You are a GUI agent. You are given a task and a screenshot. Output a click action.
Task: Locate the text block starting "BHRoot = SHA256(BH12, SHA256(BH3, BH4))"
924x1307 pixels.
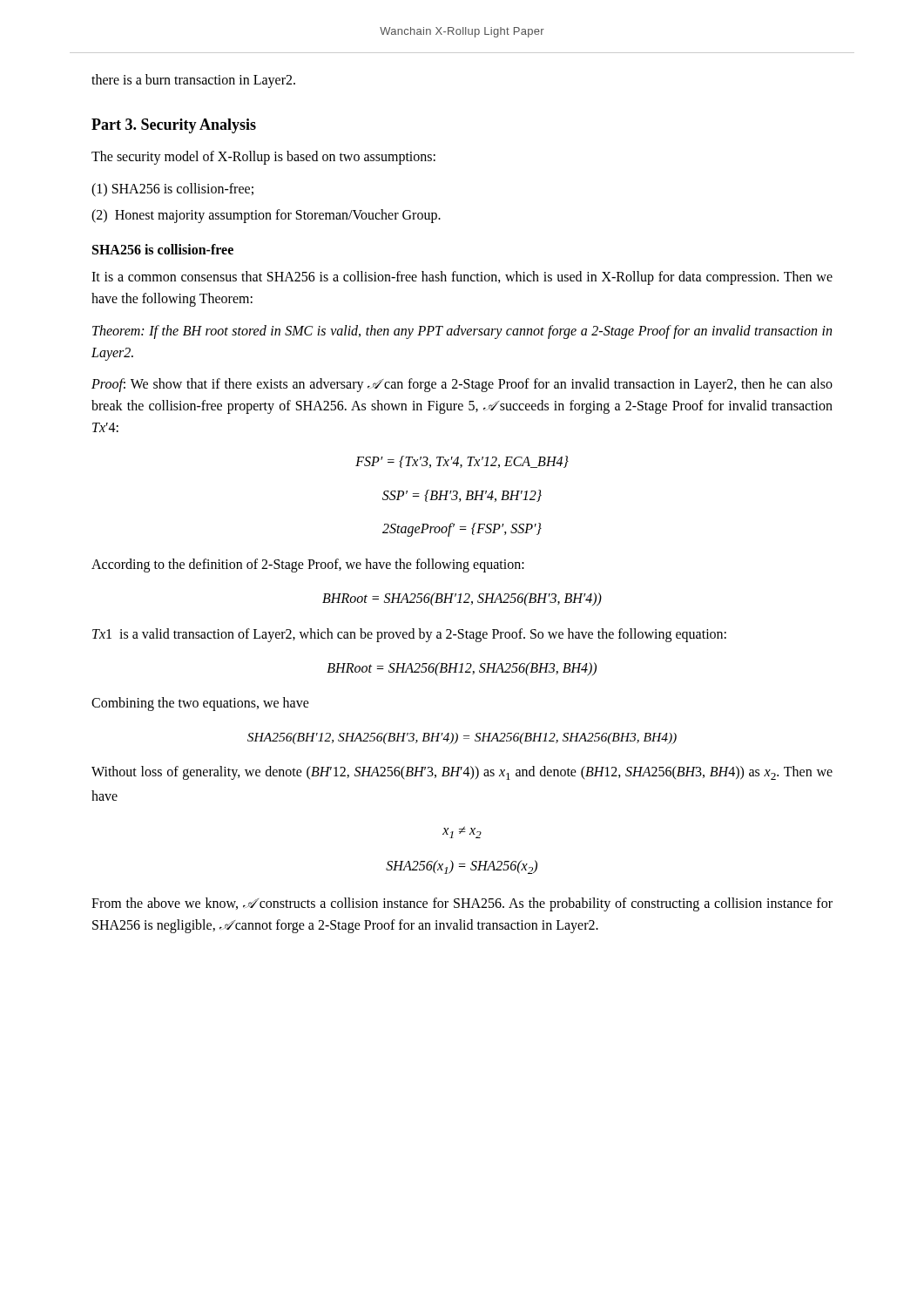click(462, 667)
